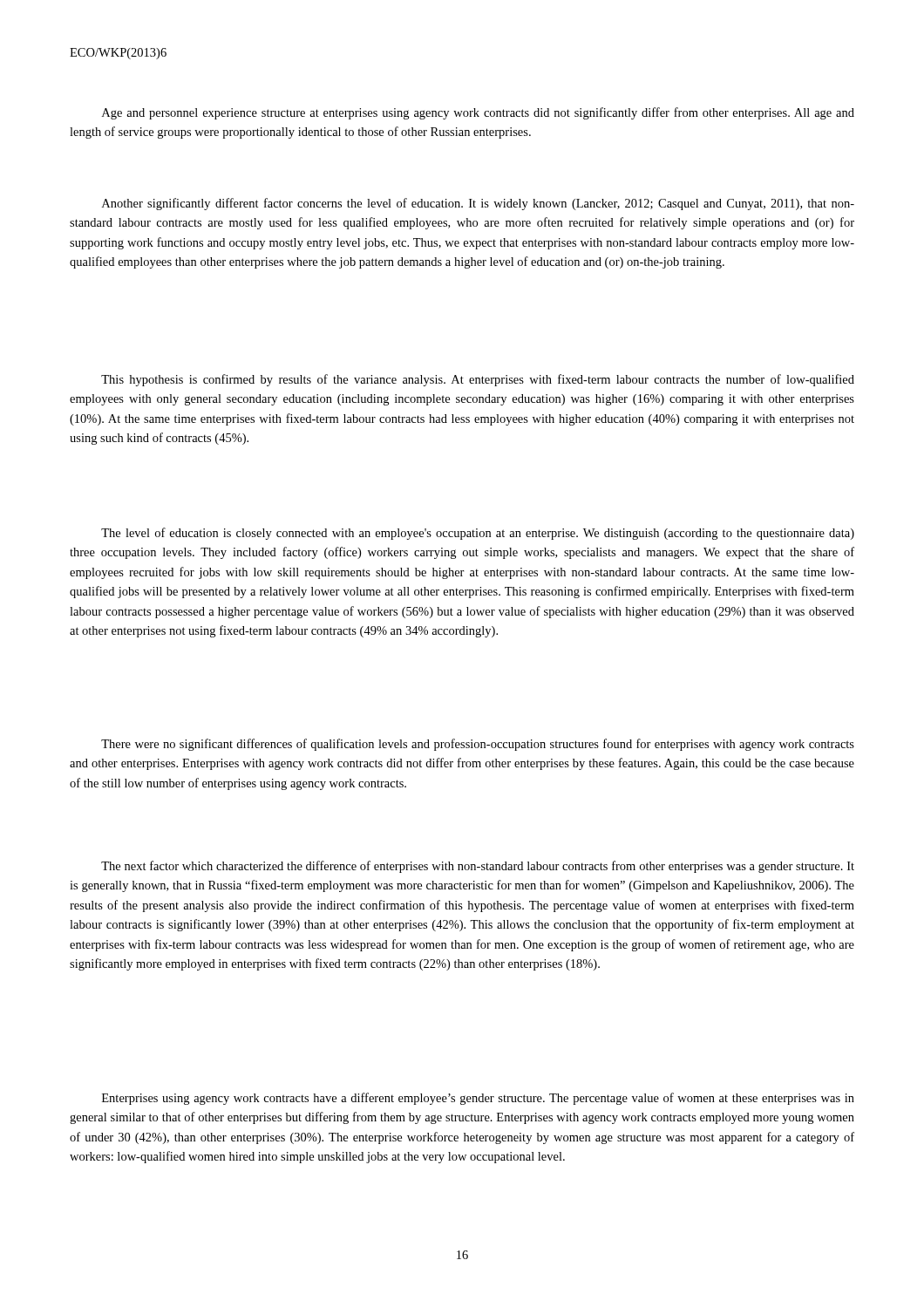Locate the block of text that opens with "The next factor which characterized"

click(462, 915)
